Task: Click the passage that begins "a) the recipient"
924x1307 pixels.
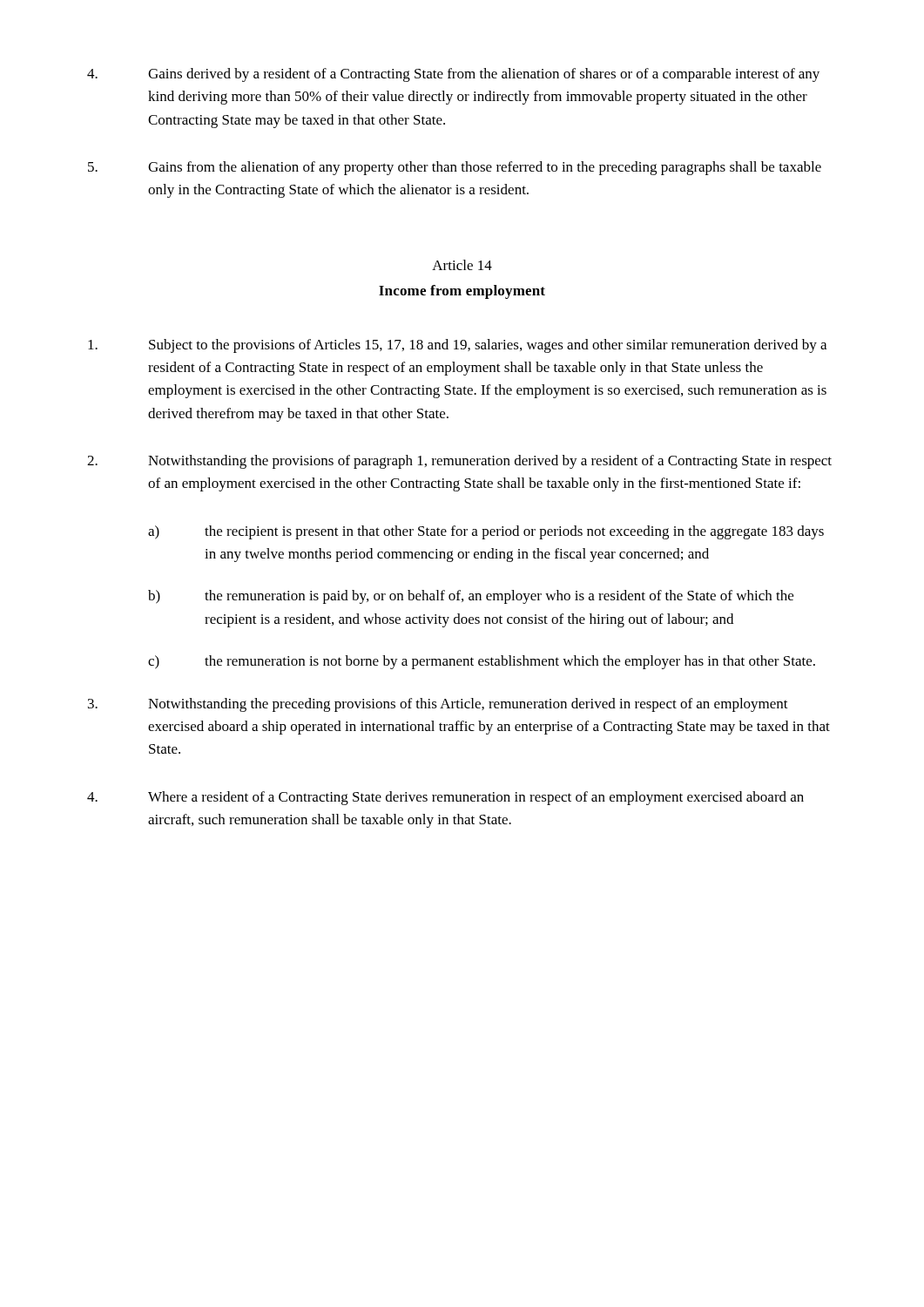Action: click(x=492, y=543)
